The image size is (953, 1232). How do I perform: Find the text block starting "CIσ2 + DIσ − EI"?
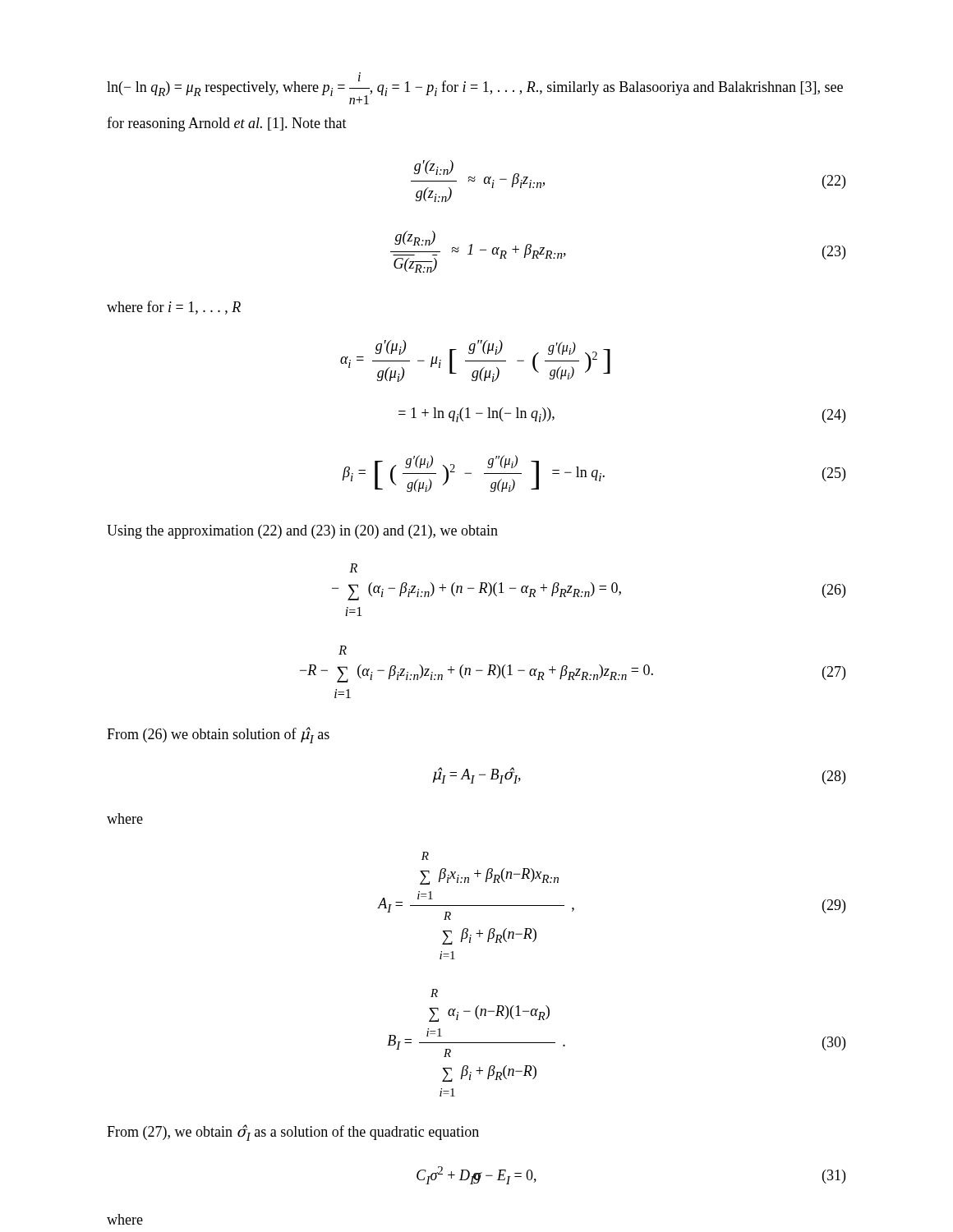[476, 1175]
